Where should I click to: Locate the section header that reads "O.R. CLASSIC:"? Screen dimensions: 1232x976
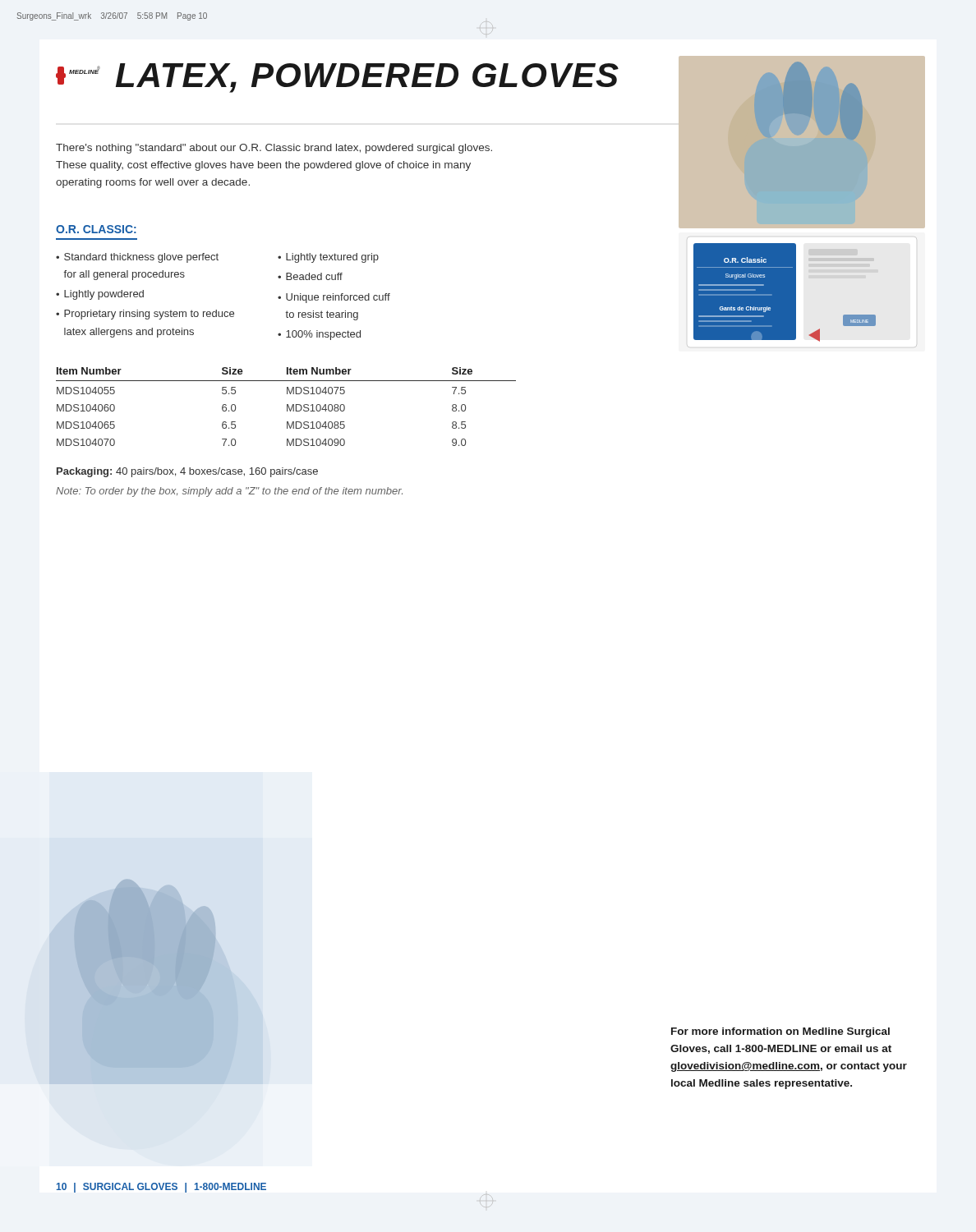[x=96, y=231]
